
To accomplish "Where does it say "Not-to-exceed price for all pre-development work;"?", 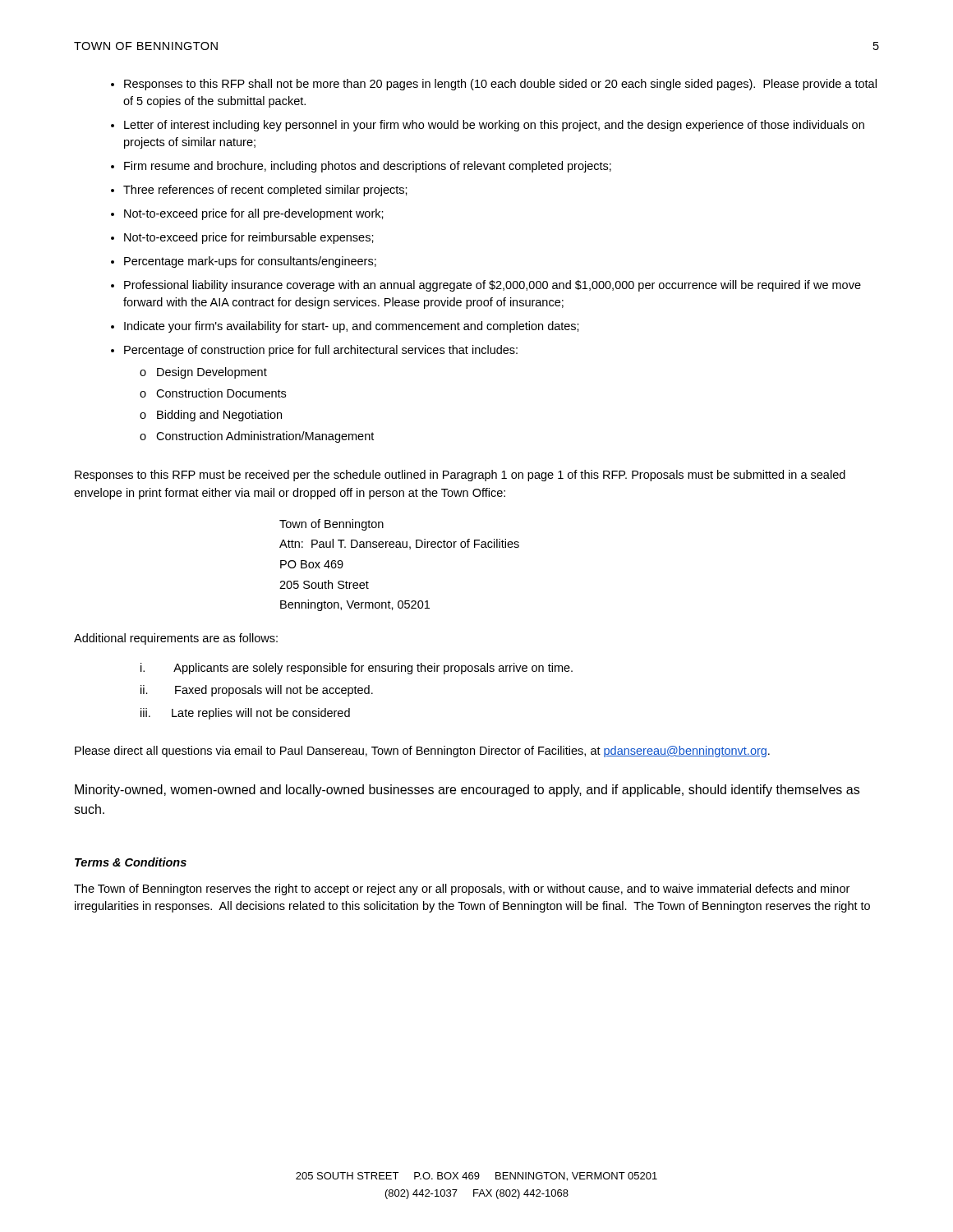I will [254, 214].
